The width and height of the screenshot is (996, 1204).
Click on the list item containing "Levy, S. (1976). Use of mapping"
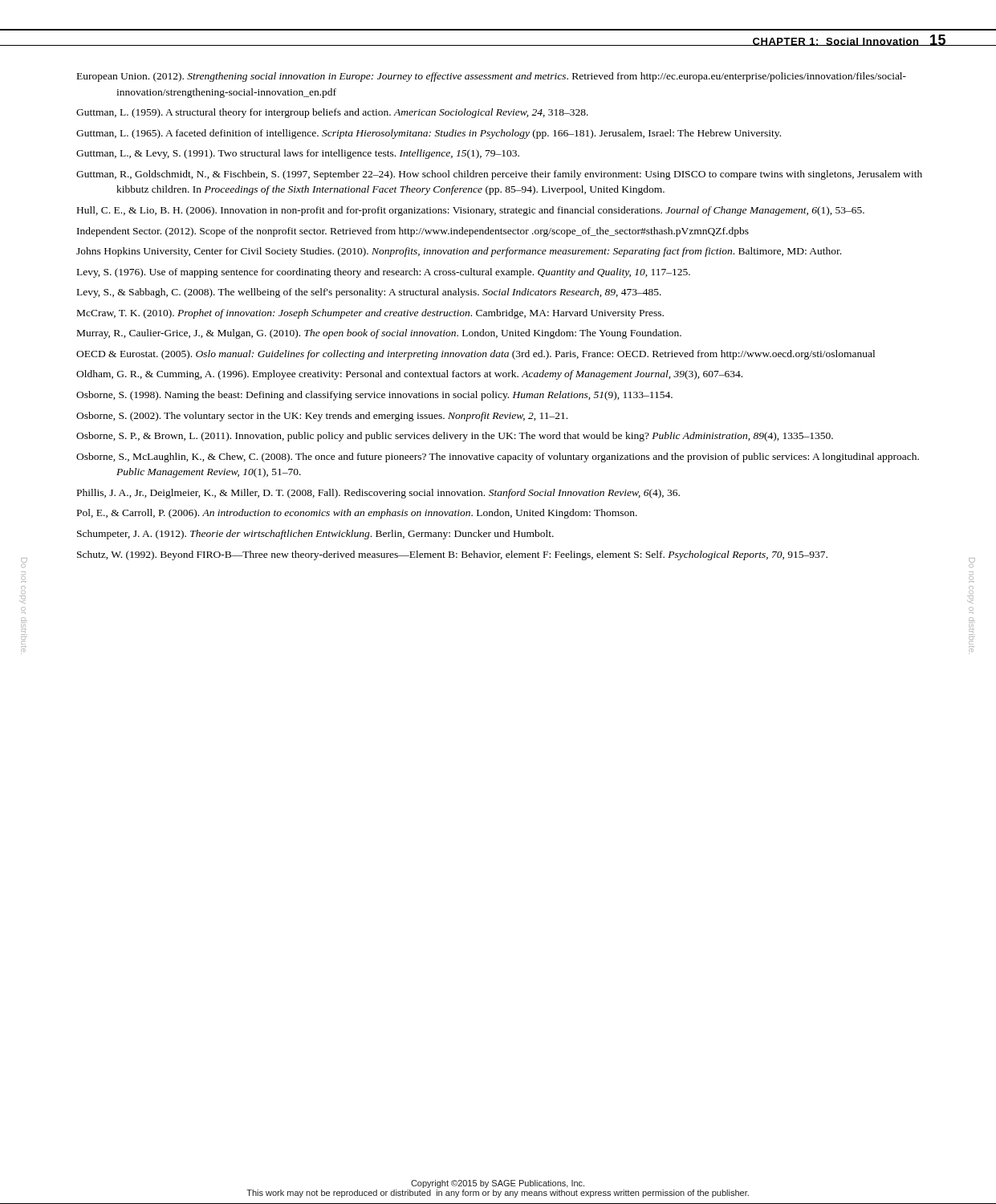[384, 271]
